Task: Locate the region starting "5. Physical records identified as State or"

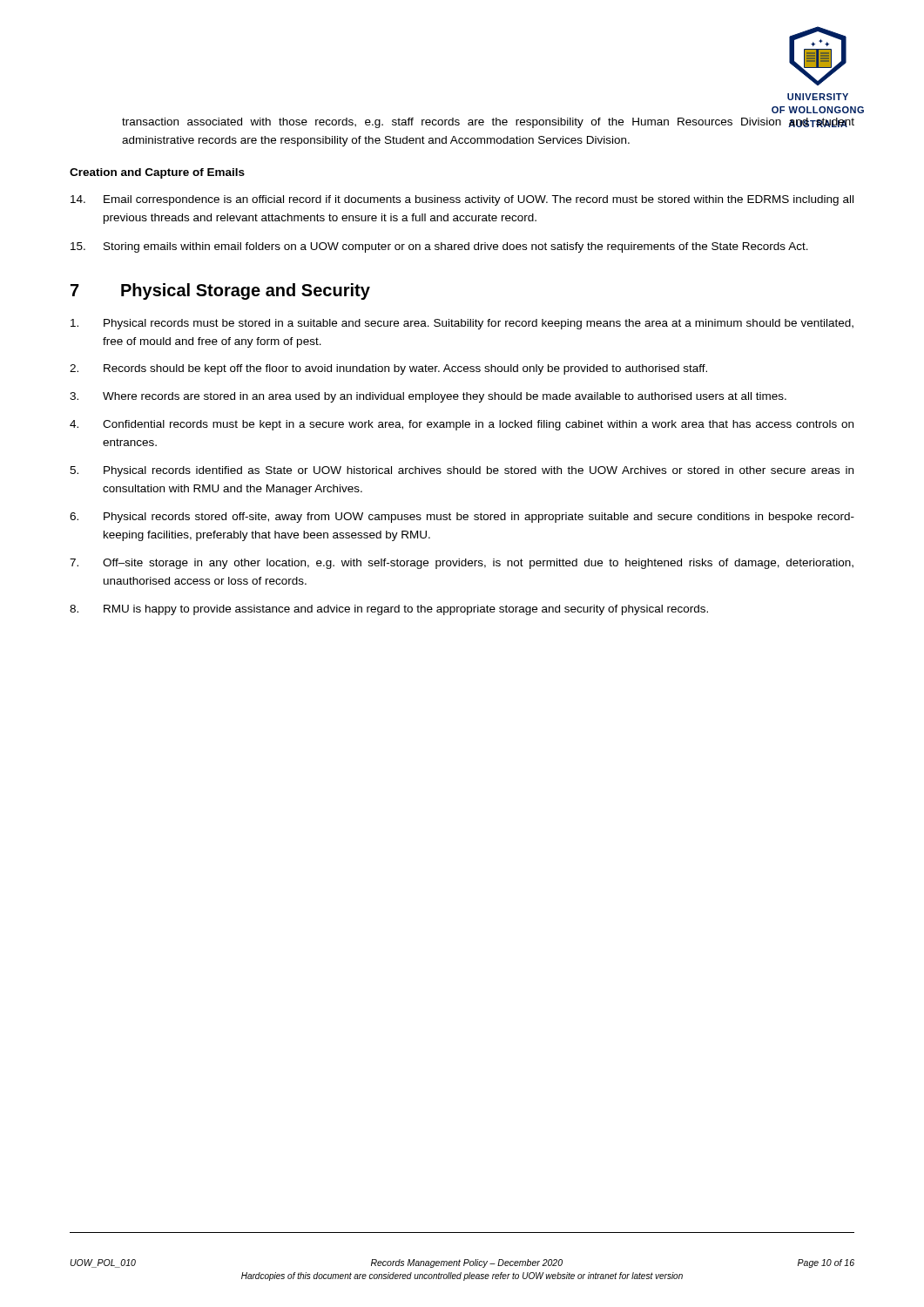Action: [x=462, y=480]
